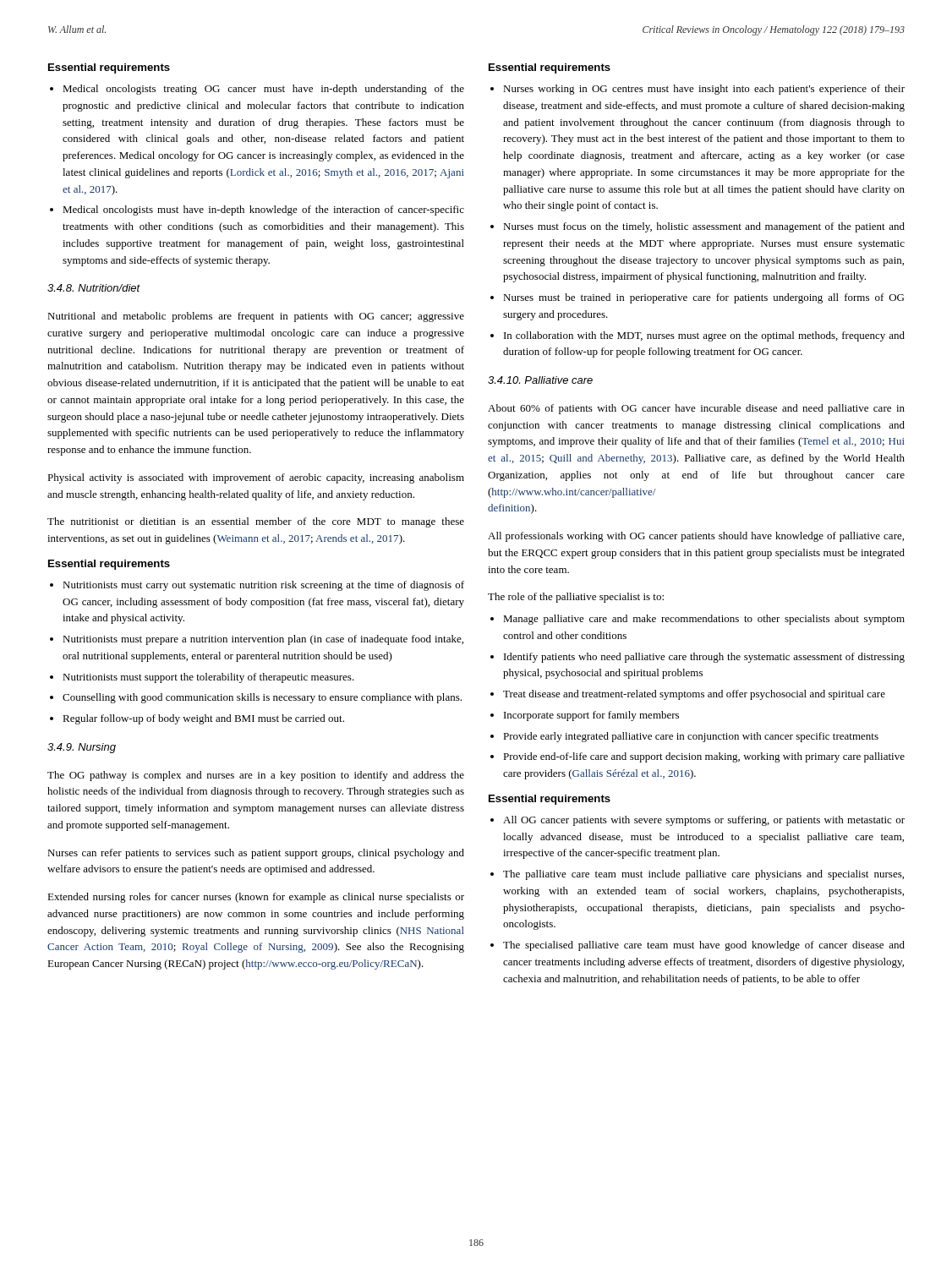This screenshot has height=1268, width=952.
Task: Locate the text "3.4.8. Nutrition/diet"
Action: coord(93,288)
